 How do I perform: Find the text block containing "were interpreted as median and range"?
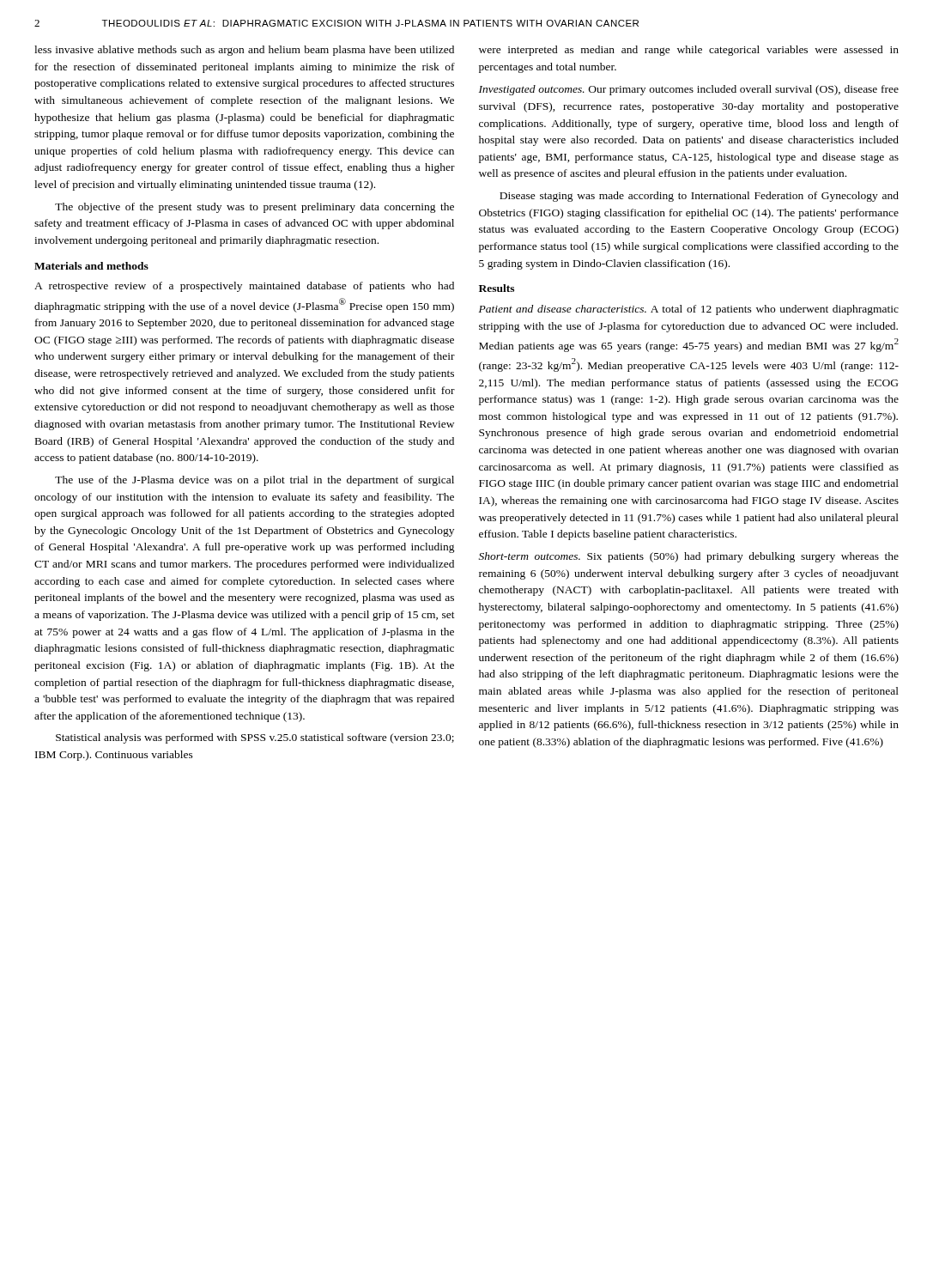(689, 58)
